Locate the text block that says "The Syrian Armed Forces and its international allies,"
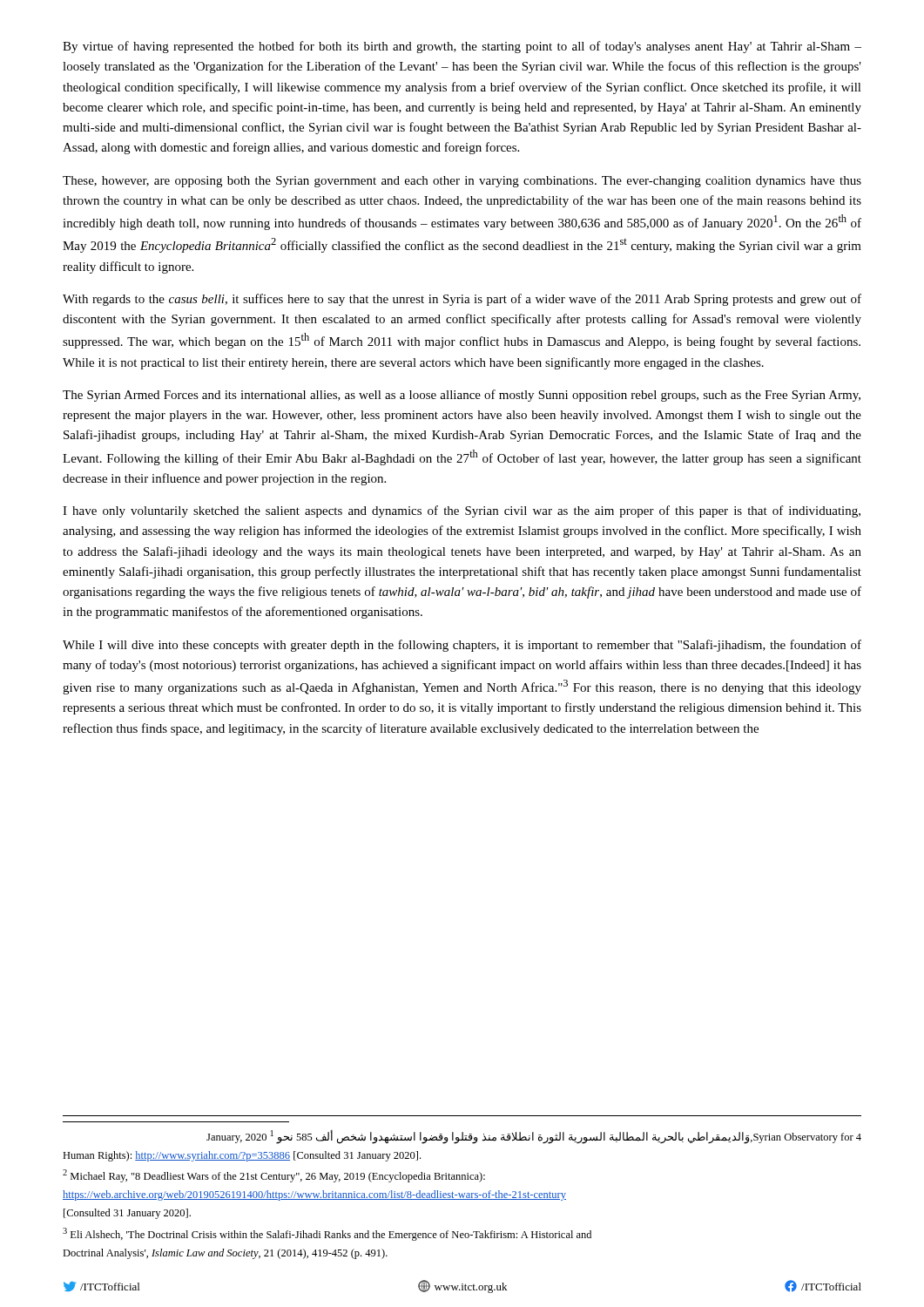Screen dimensions: 1307x924 pos(462,436)
